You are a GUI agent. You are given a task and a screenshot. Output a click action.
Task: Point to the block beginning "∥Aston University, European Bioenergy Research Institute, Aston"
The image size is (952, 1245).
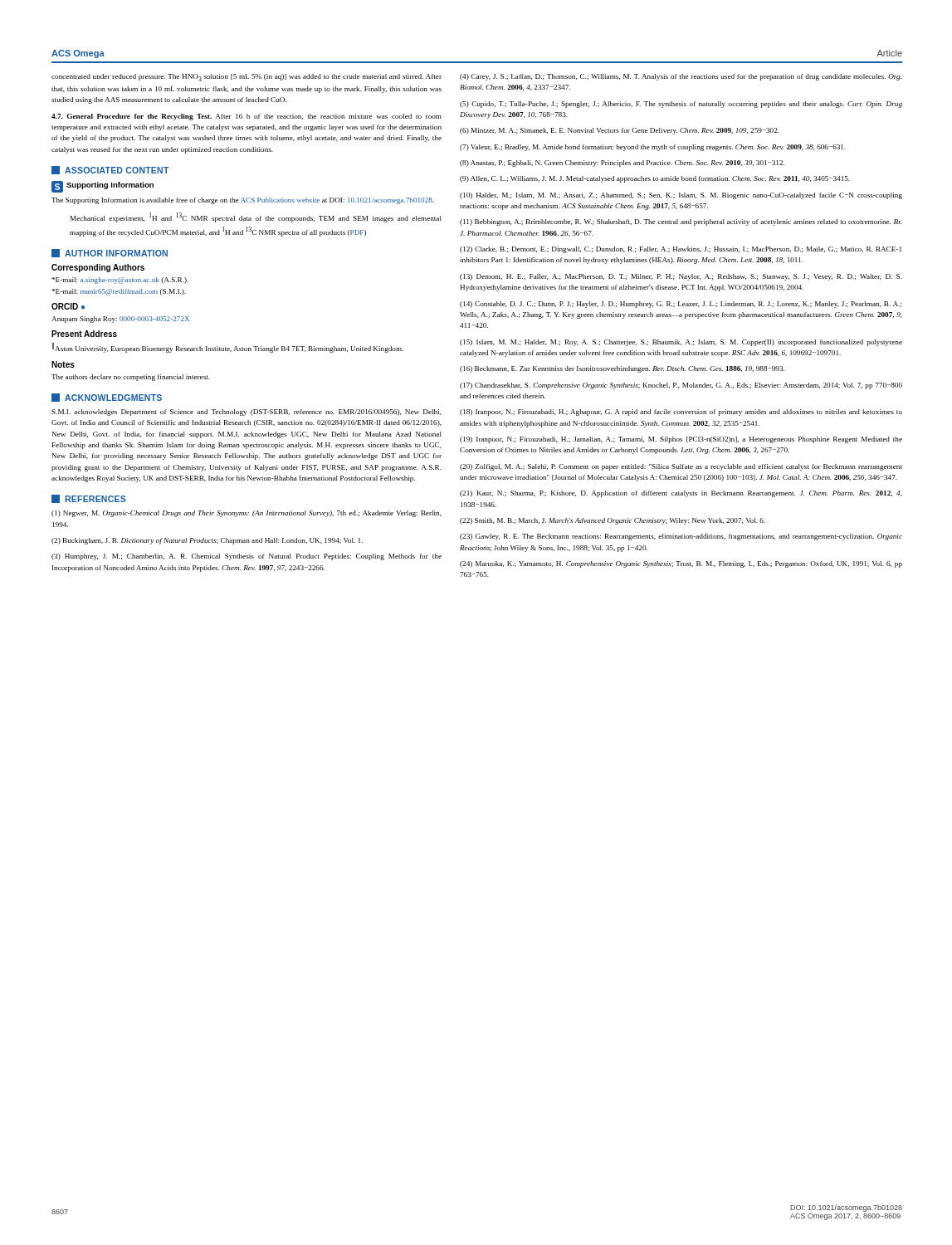pyautogui.click(x=247, y=348)
